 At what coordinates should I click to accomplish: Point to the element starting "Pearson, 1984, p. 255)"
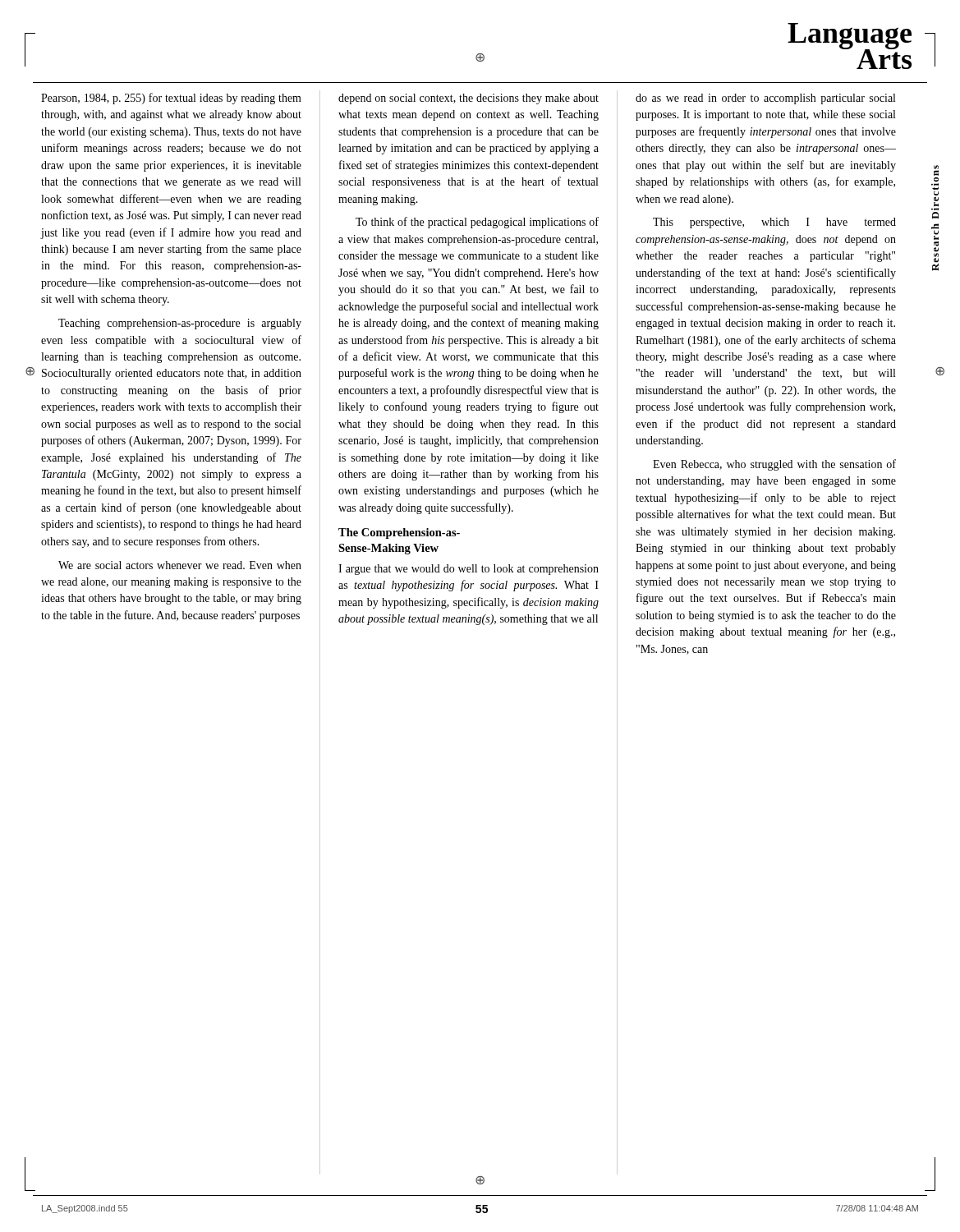[x=171, y=199]
